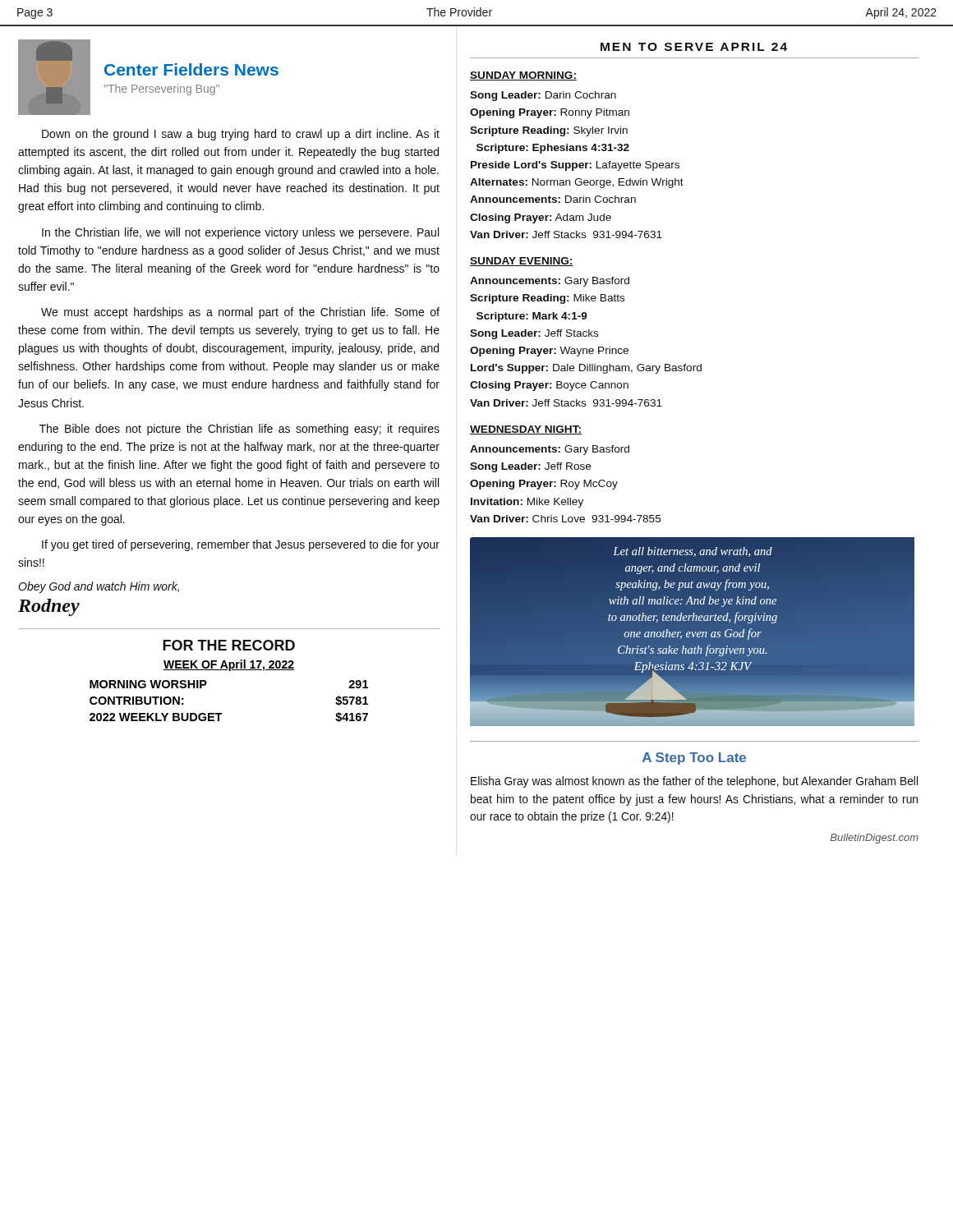Find the text block that reads "SUNDAY MORNING: Song Leader: Darin Cochran Opening Prayer:"
The height and width of the screenshot is (1232, 953).
tap(523, 76)
